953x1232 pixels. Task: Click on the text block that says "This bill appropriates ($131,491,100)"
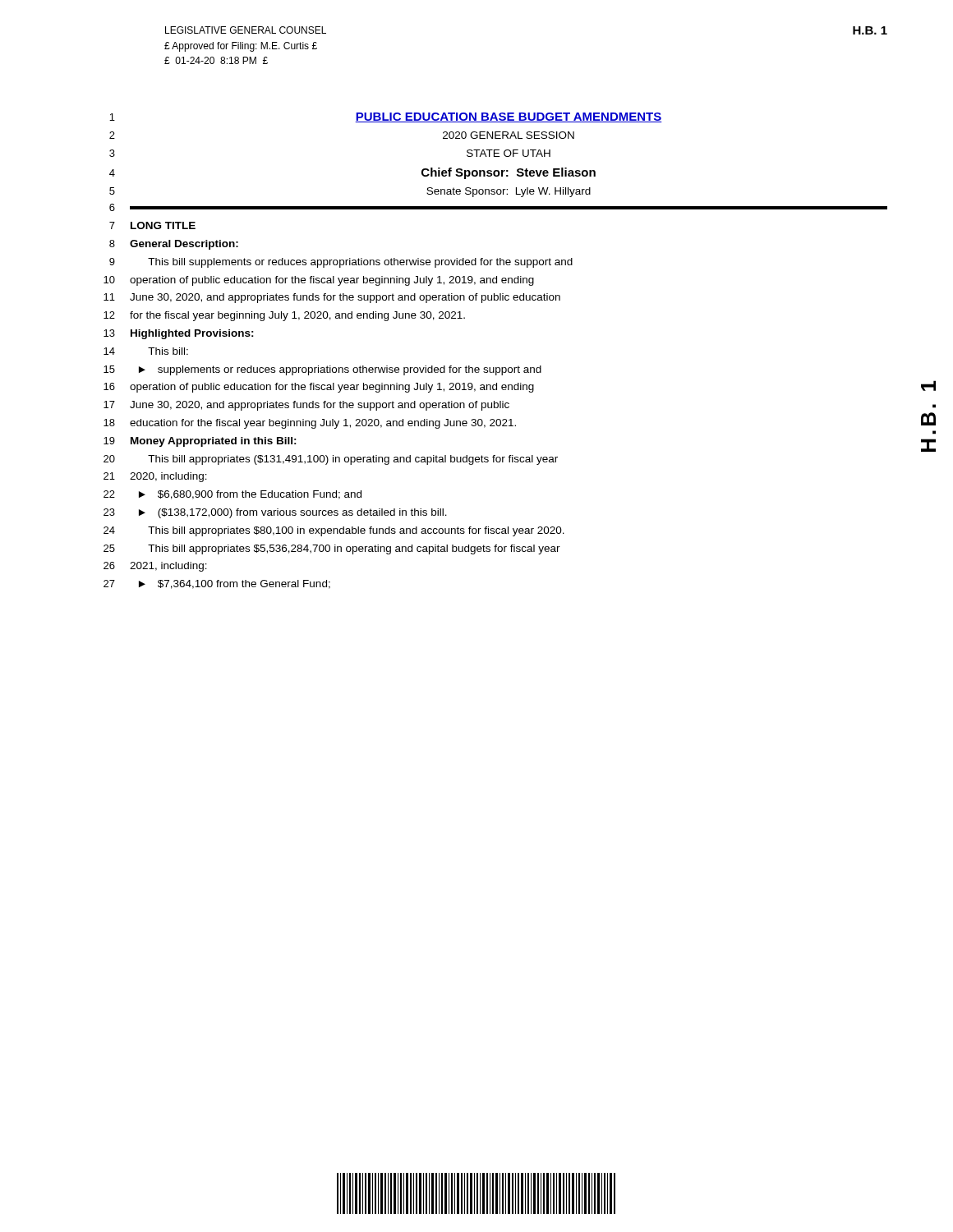pos(344,458)
